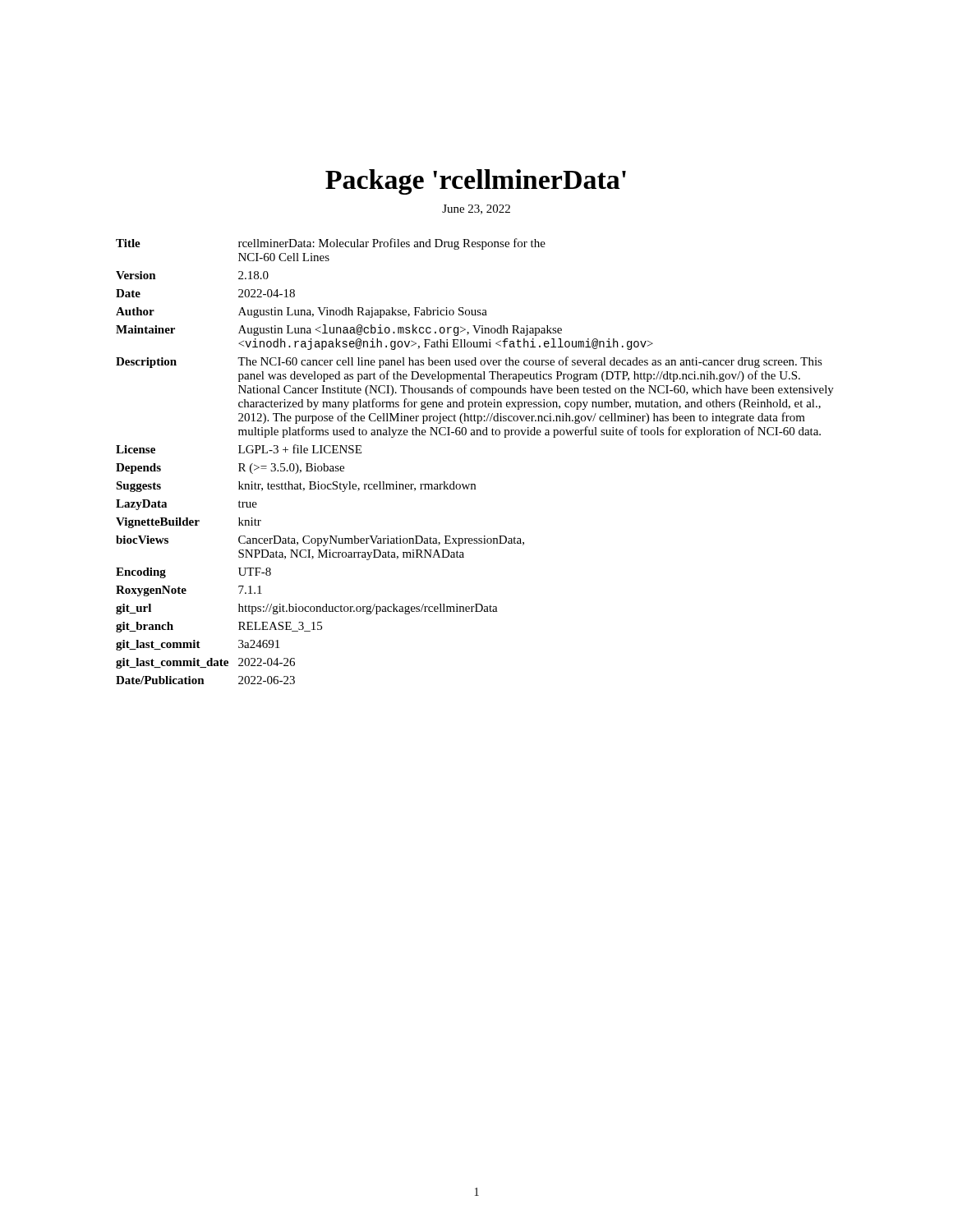Screen dimensions: 1232x953
Task: Find the text block starting "Encoding UTF-8"
Action: tap(133, 573)
